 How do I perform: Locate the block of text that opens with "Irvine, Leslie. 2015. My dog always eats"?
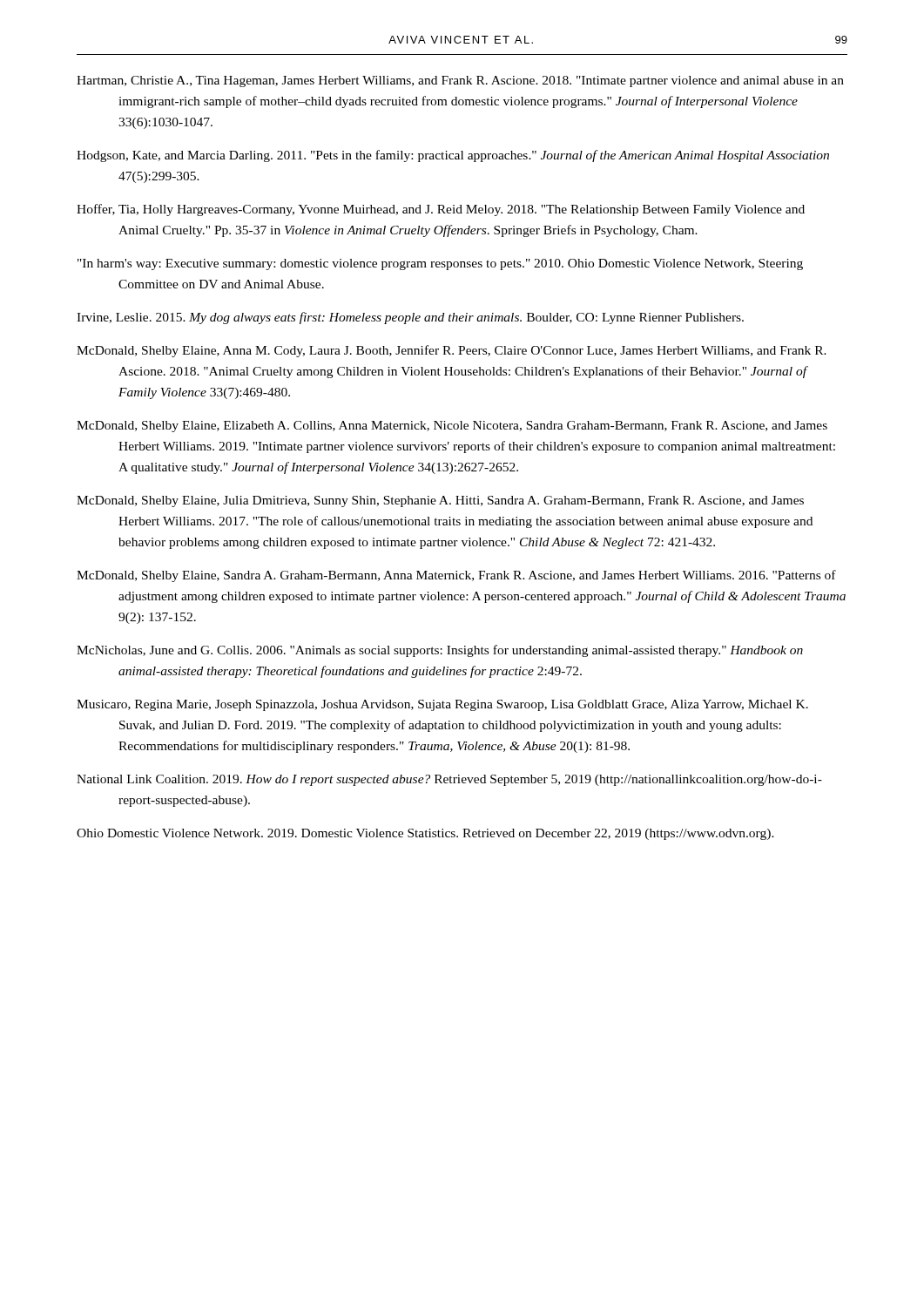coord(411,317)
